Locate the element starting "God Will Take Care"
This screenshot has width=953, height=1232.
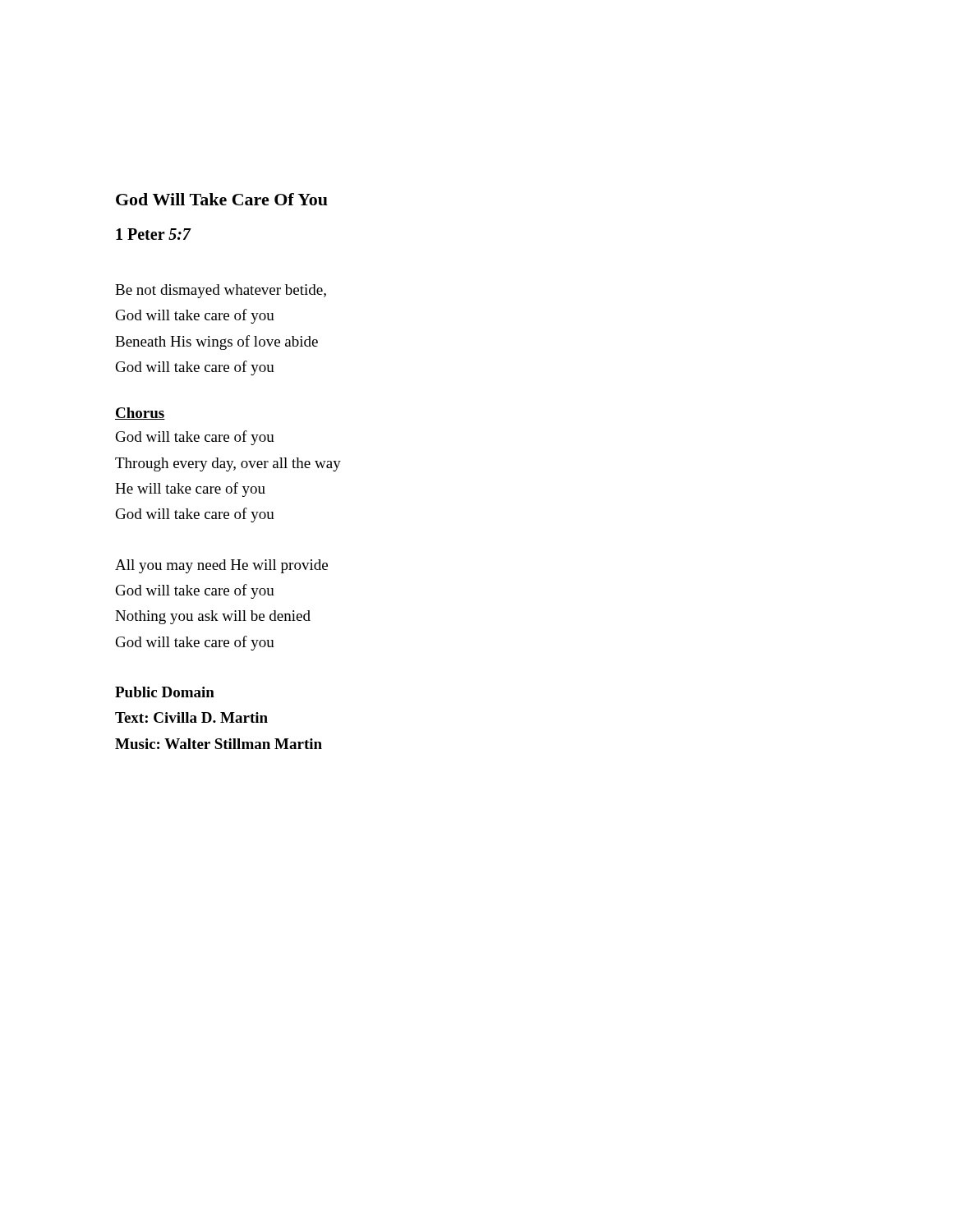point(221,199)
